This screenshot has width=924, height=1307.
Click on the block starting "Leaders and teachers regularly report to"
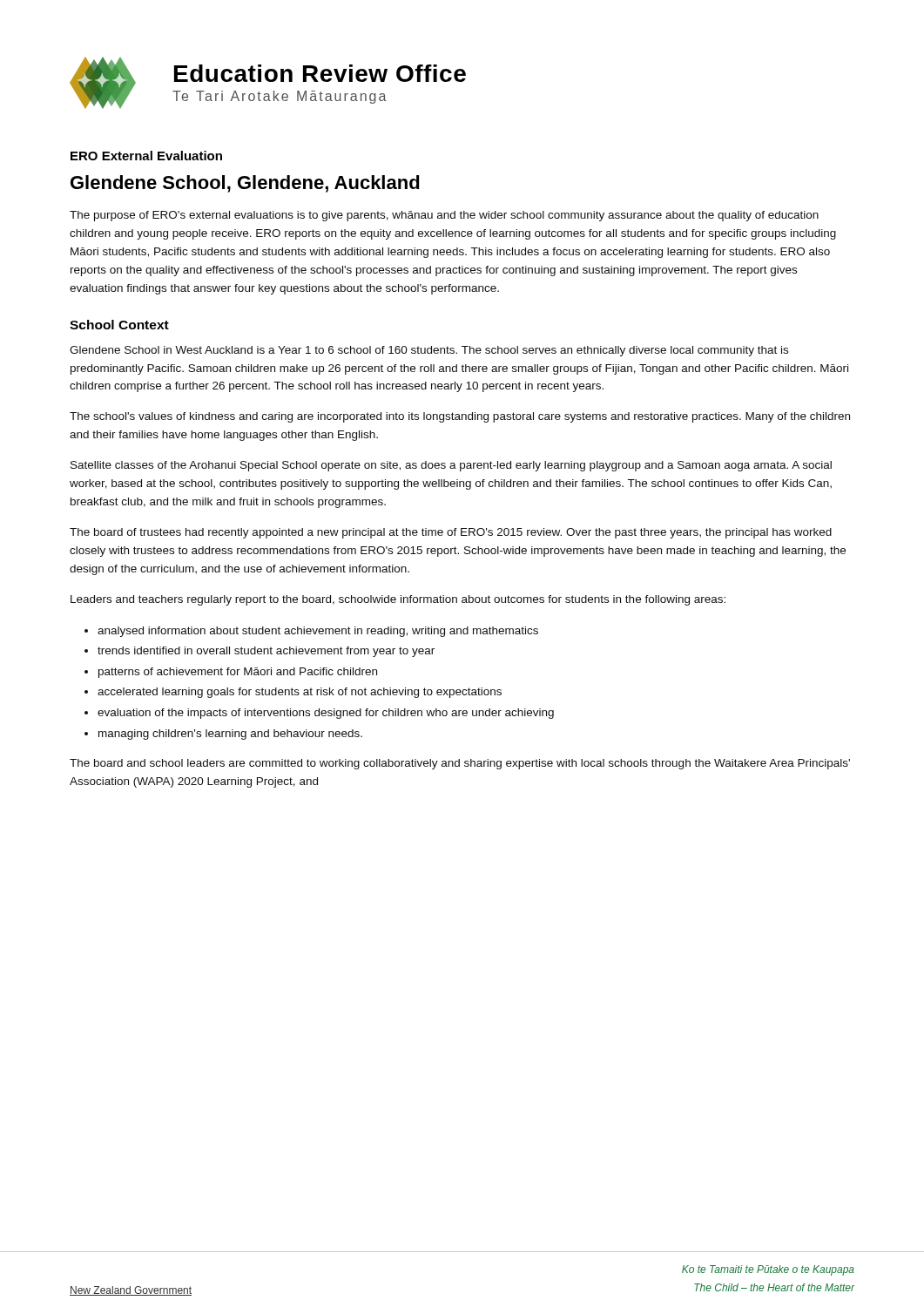tap(398, 599)
